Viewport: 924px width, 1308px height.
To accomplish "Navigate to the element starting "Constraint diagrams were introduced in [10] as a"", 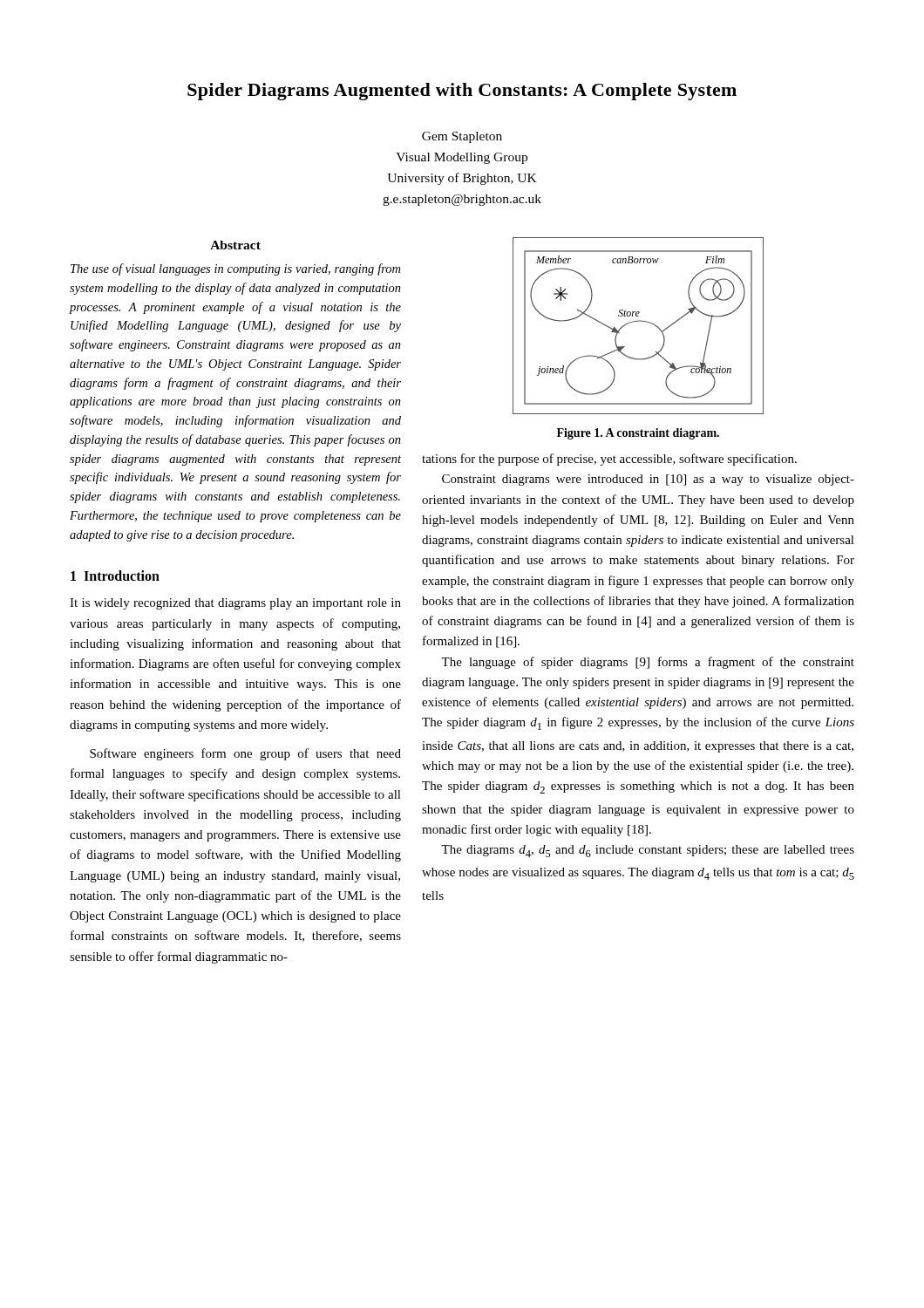I will [x=638, y=560].
